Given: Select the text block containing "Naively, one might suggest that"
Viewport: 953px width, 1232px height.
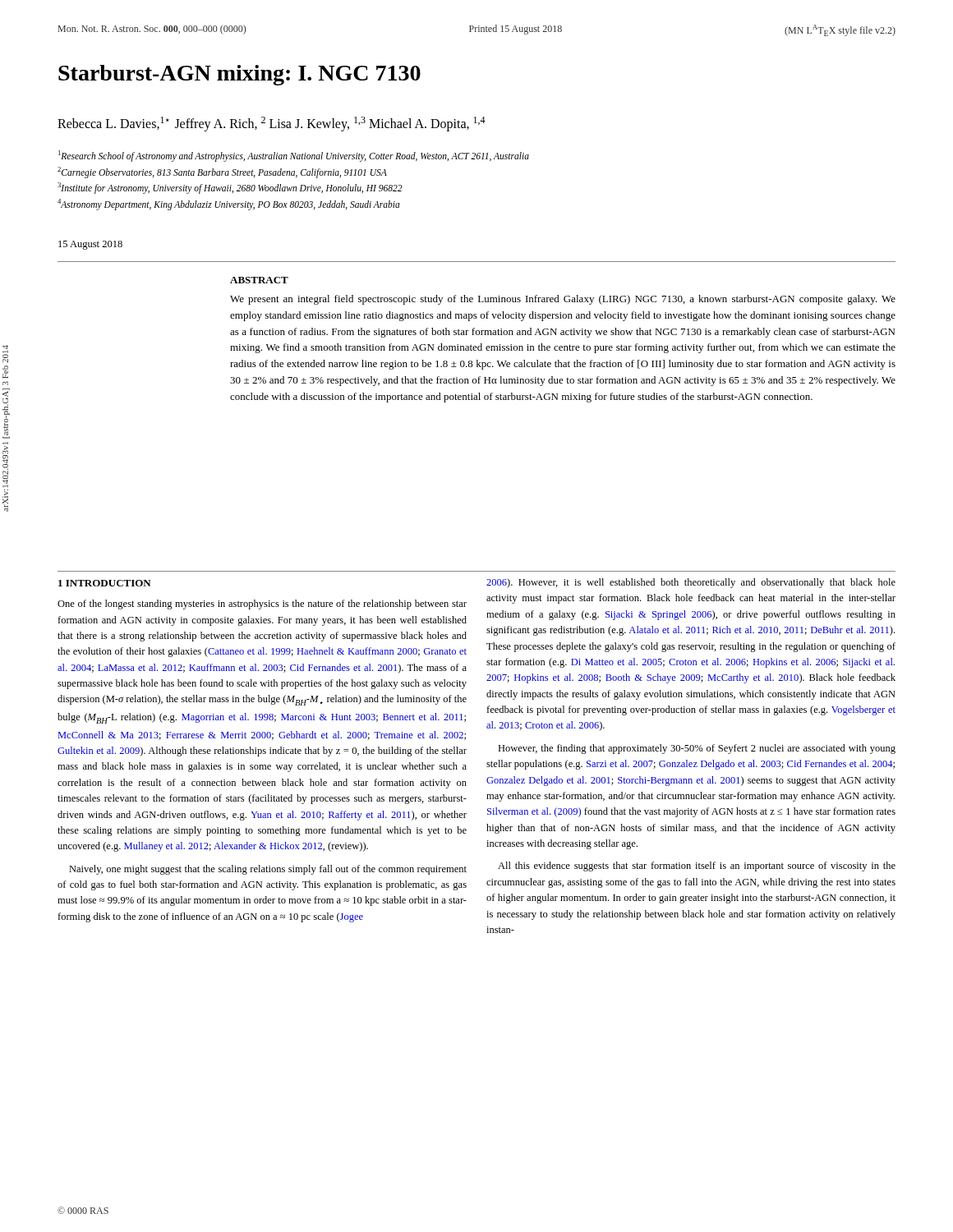Looking at the screenshot, I should coord(262,893).
